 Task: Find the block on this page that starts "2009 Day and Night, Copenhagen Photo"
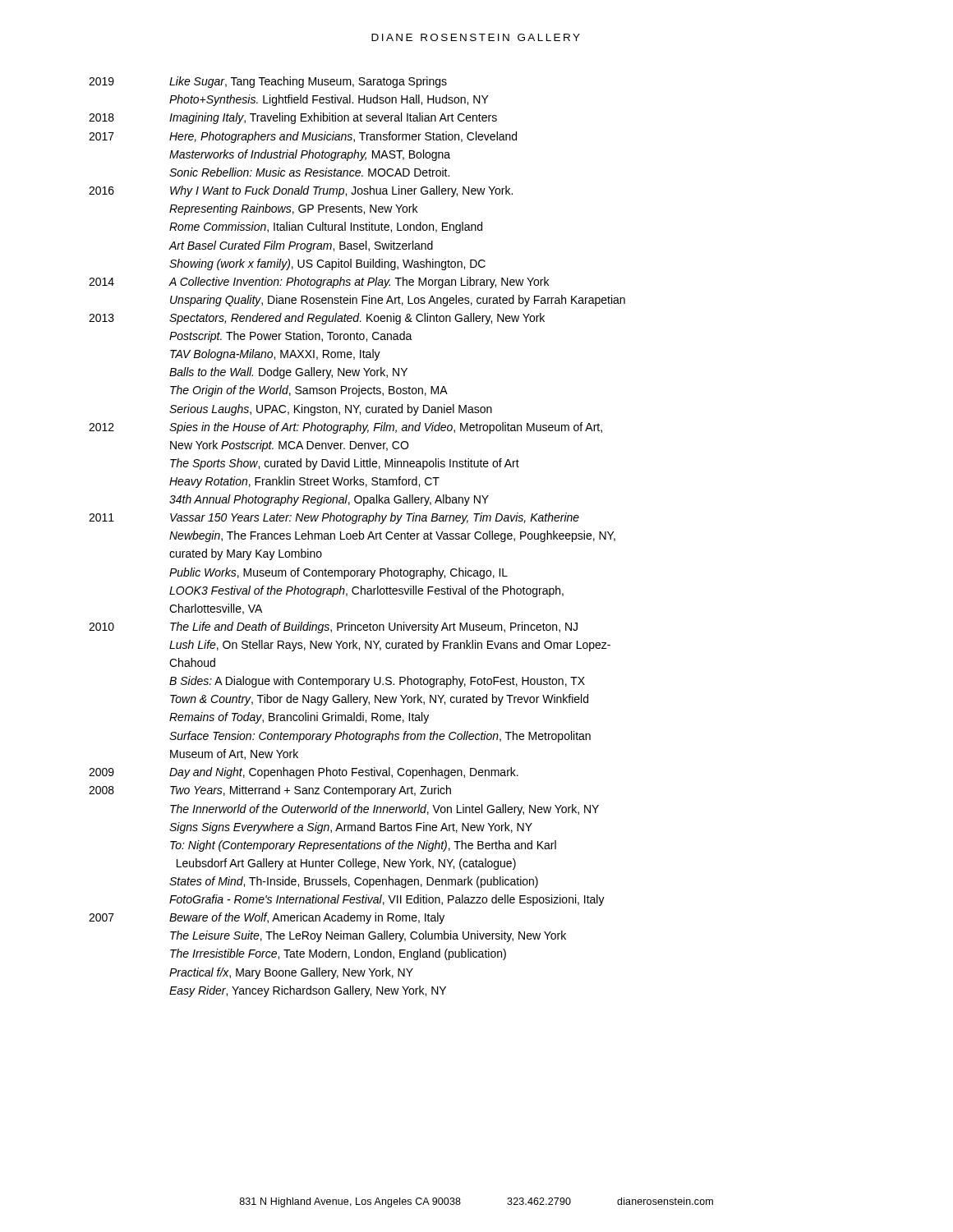(488, 772)
